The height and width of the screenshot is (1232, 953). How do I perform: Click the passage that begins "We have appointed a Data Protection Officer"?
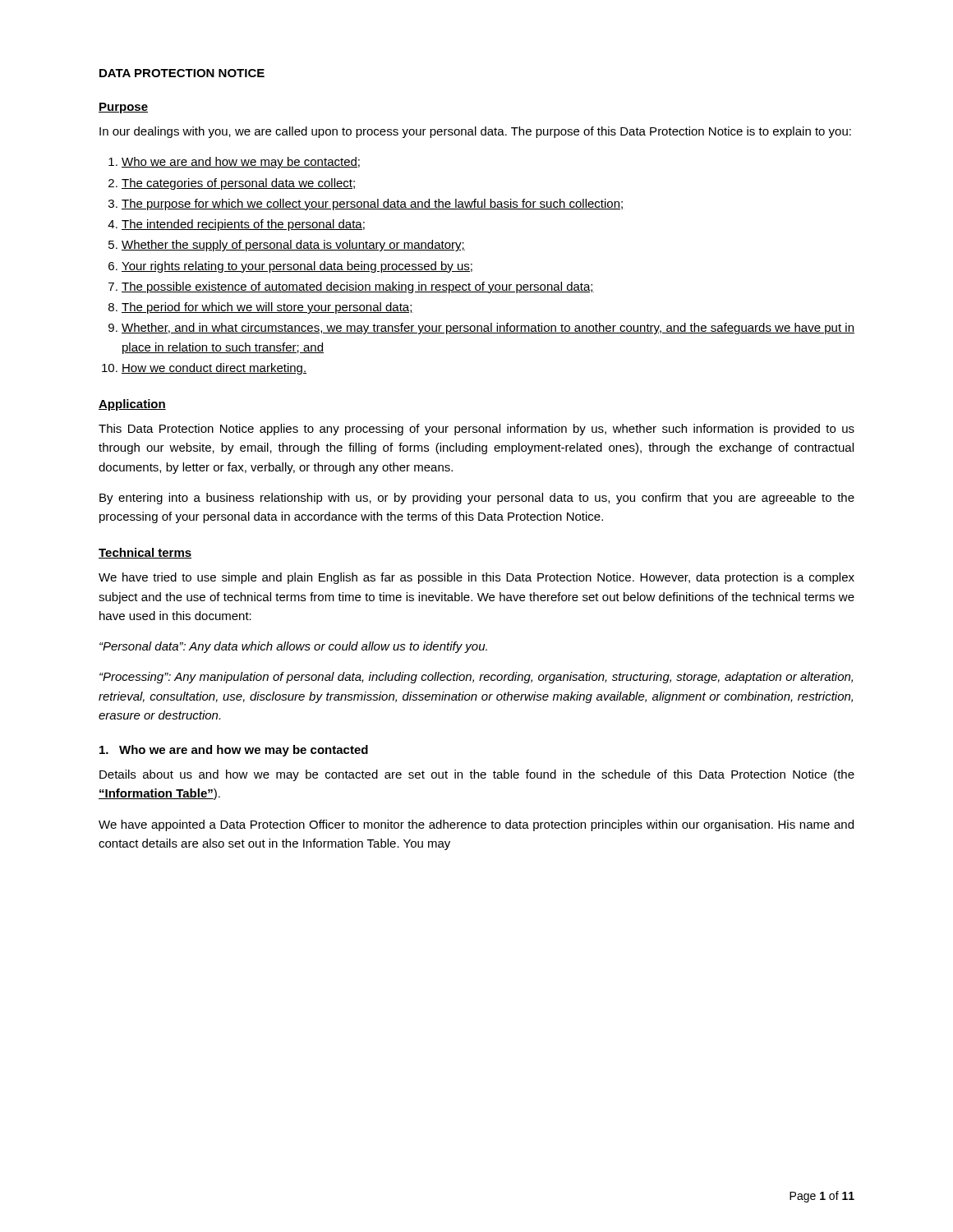coord(476,833)
